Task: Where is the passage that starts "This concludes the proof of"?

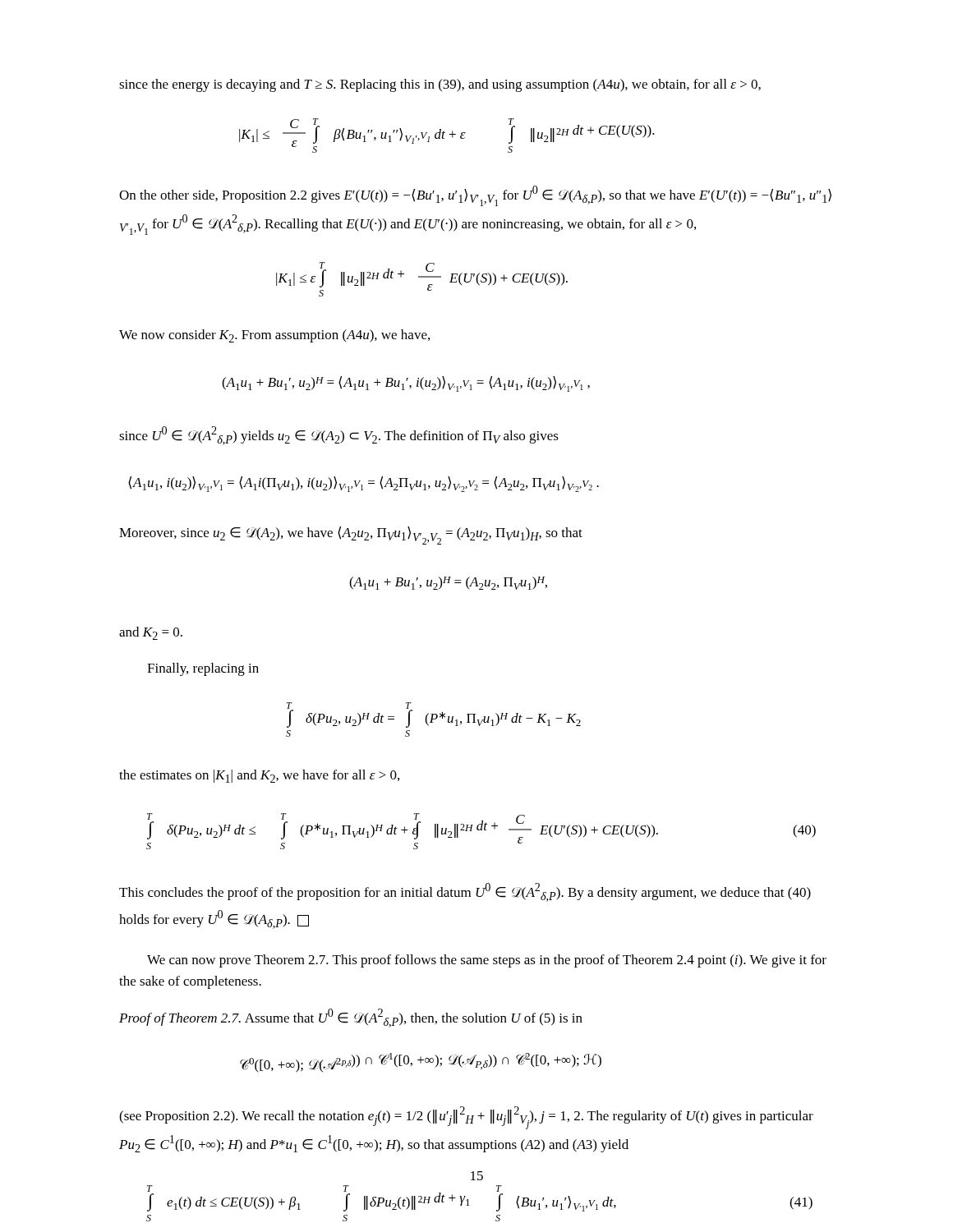Action: click(465, 905)
